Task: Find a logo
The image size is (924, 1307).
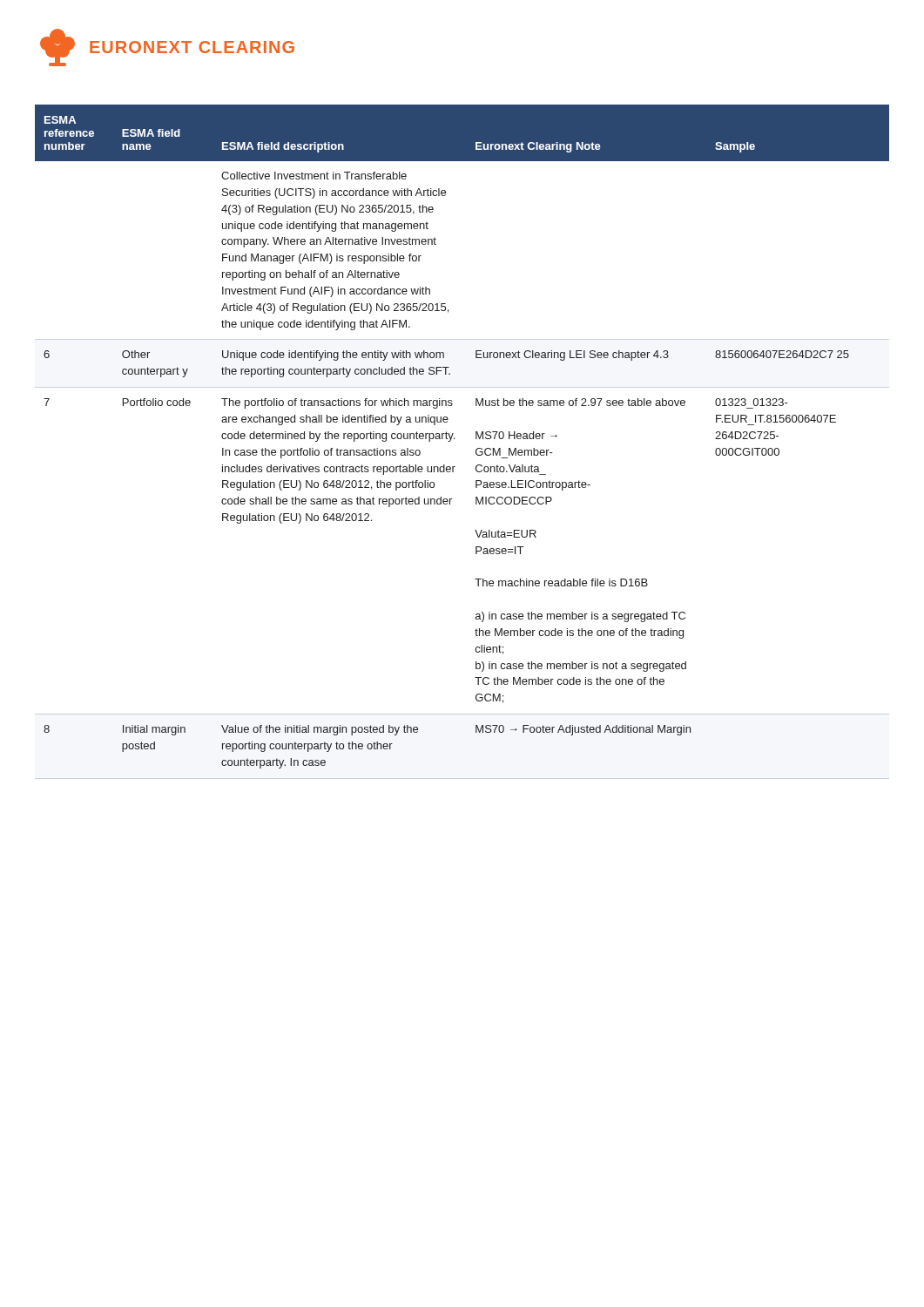Action: pos(166,47)
